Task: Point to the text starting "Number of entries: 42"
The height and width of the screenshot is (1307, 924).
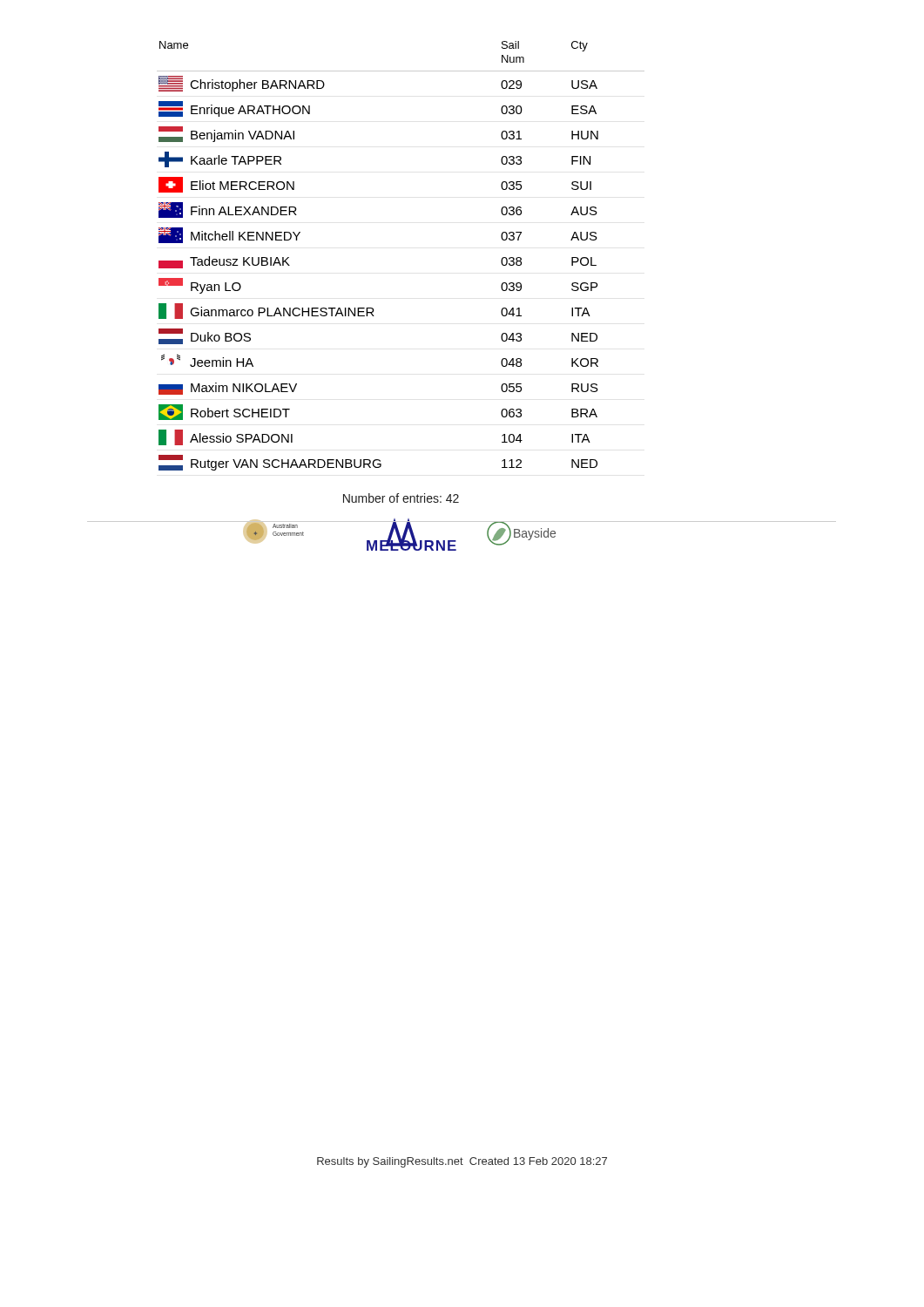Action: click(401, 499)
